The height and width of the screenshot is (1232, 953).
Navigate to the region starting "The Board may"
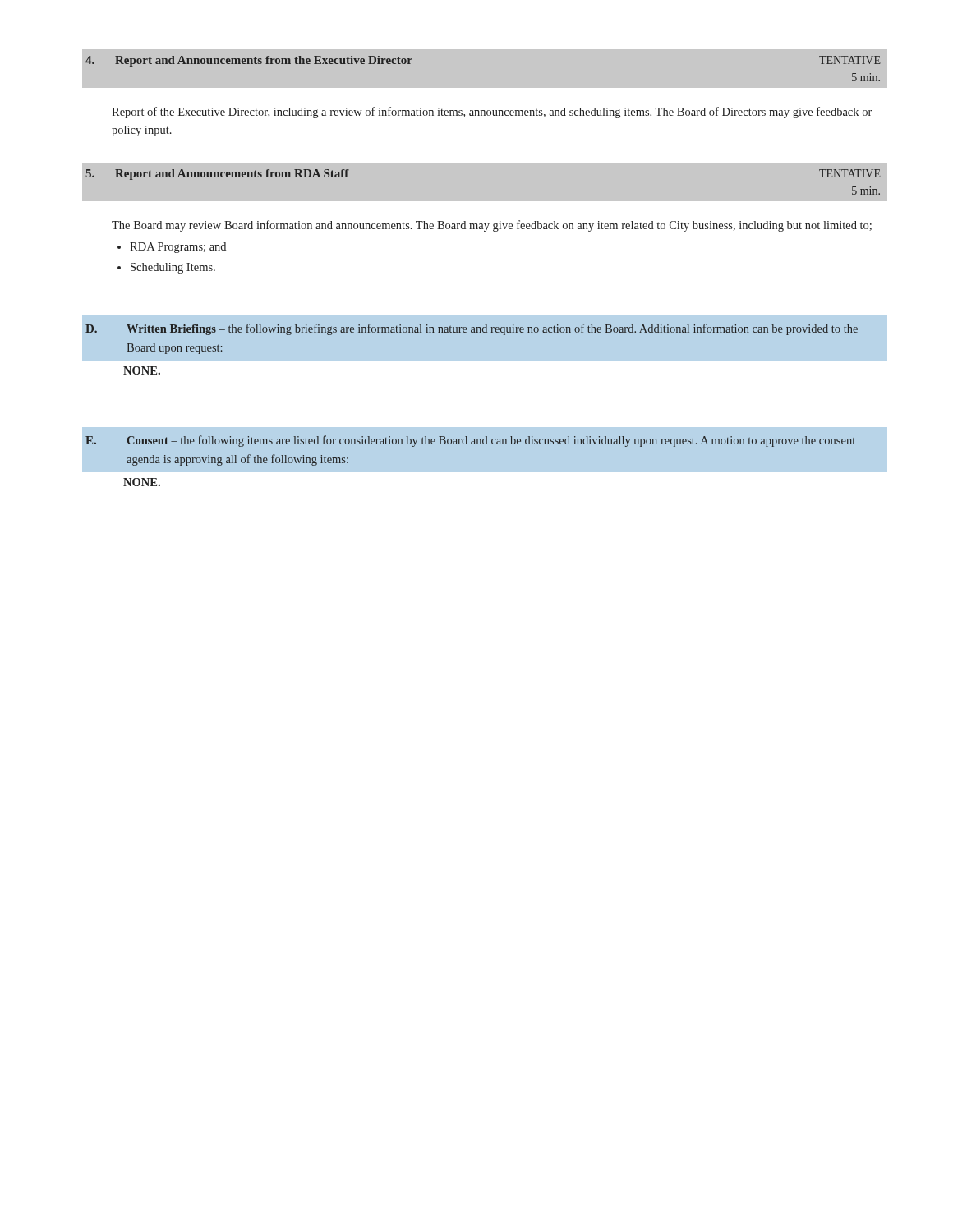pyautogui.click(x=492, y=225)
